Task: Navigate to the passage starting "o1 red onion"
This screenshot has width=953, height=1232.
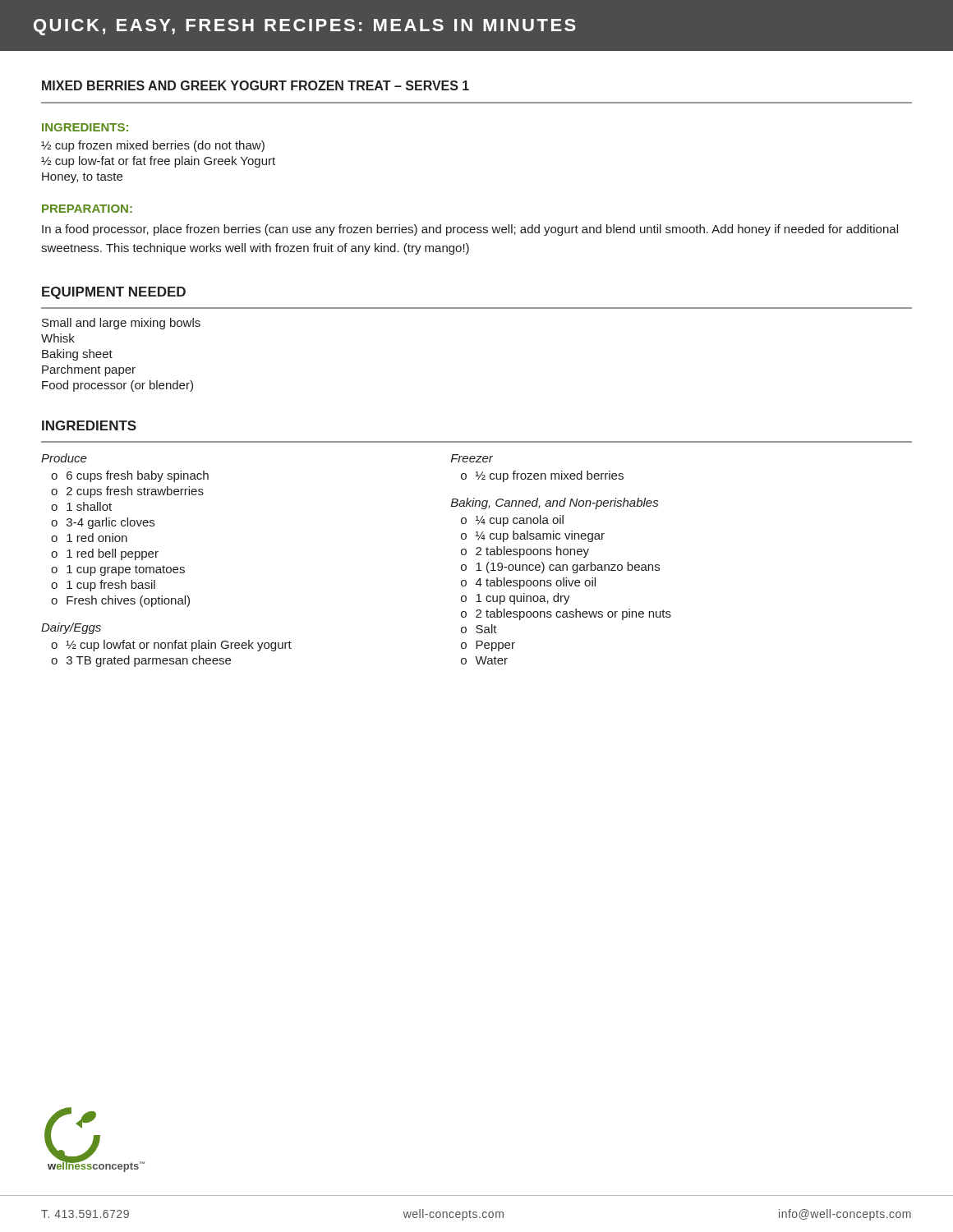Action: pos(89,537)
